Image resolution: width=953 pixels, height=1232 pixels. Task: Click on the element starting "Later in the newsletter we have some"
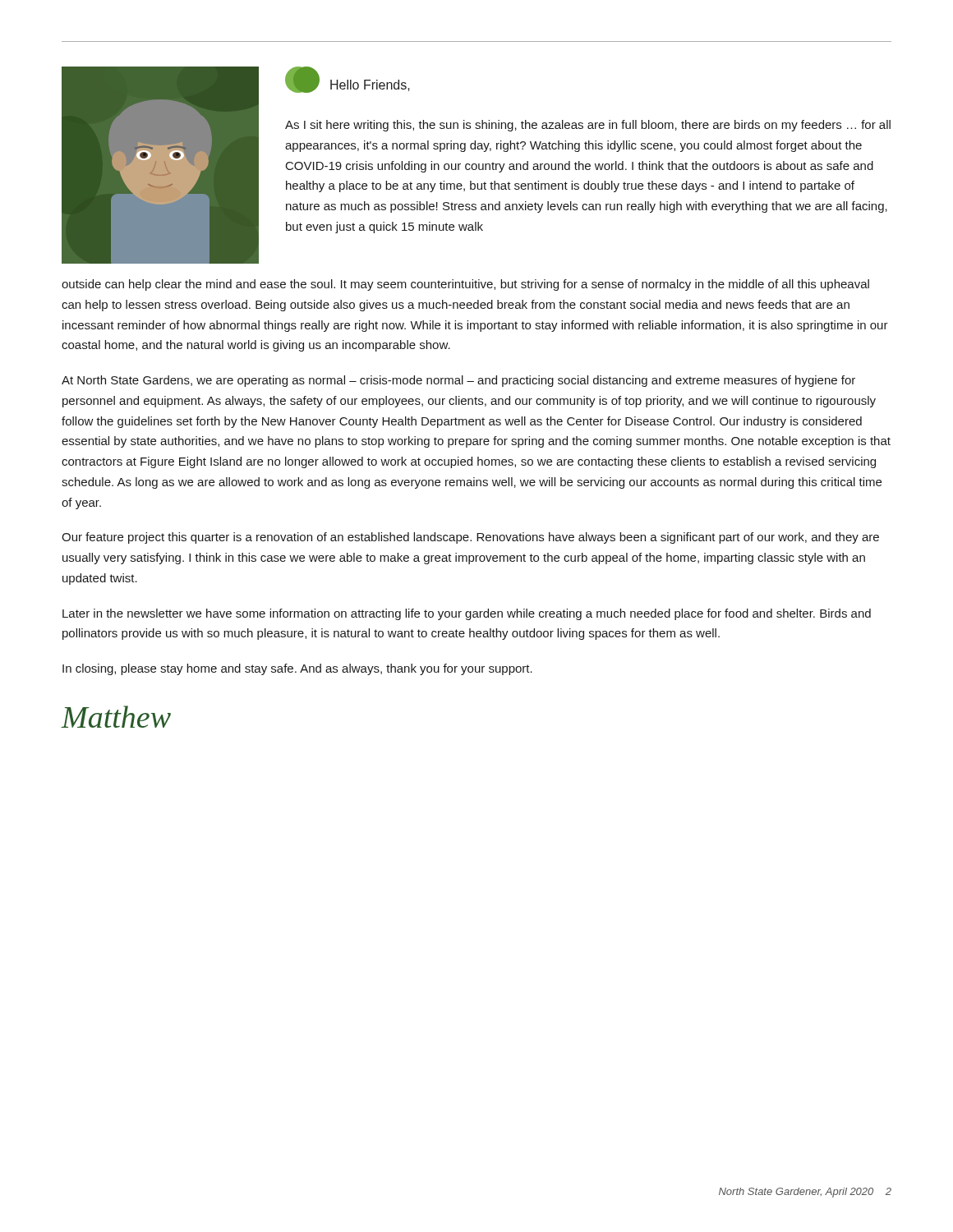[476, 624]
